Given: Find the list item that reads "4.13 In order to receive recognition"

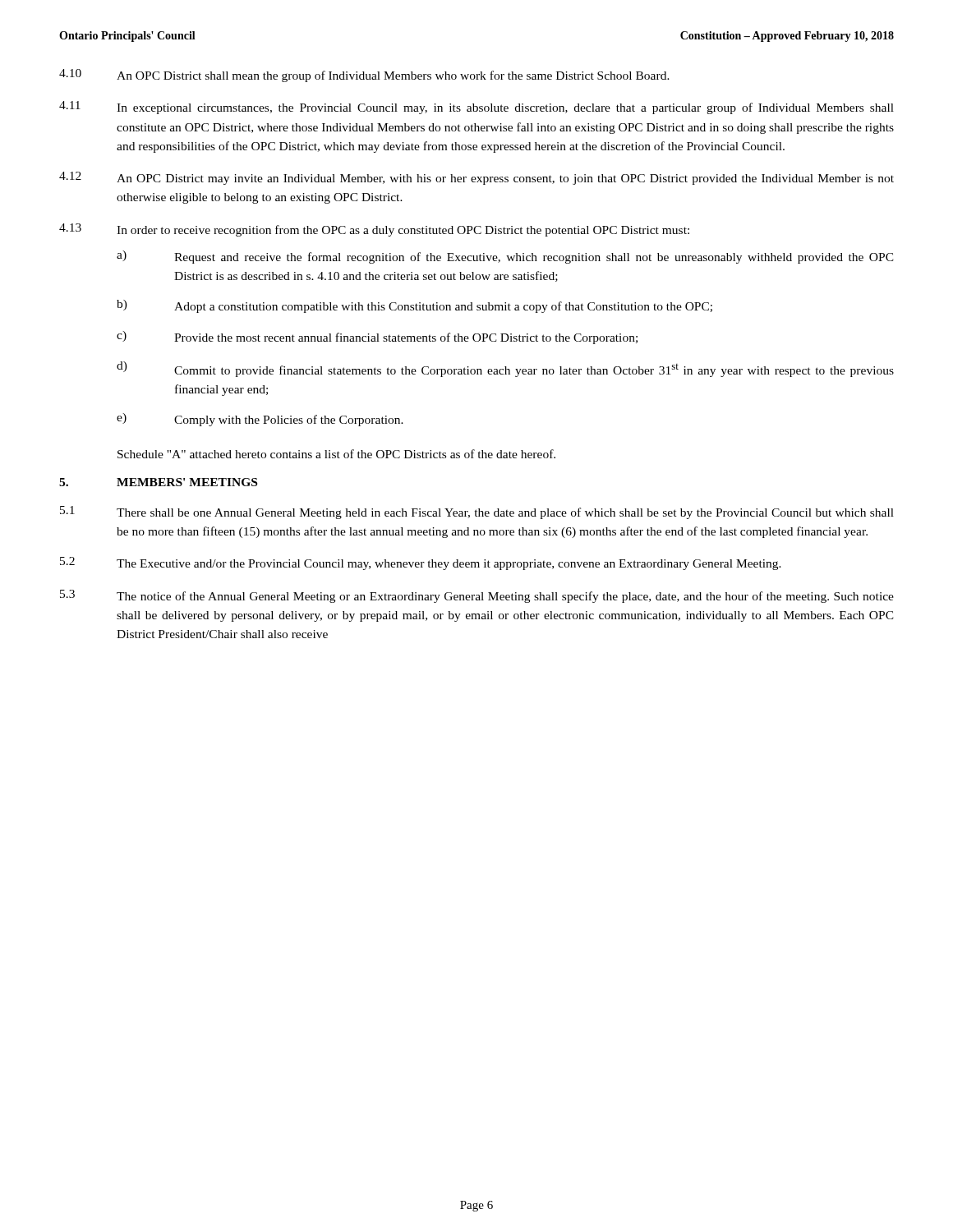Looking at the screenshot, I should coord(476,229).
